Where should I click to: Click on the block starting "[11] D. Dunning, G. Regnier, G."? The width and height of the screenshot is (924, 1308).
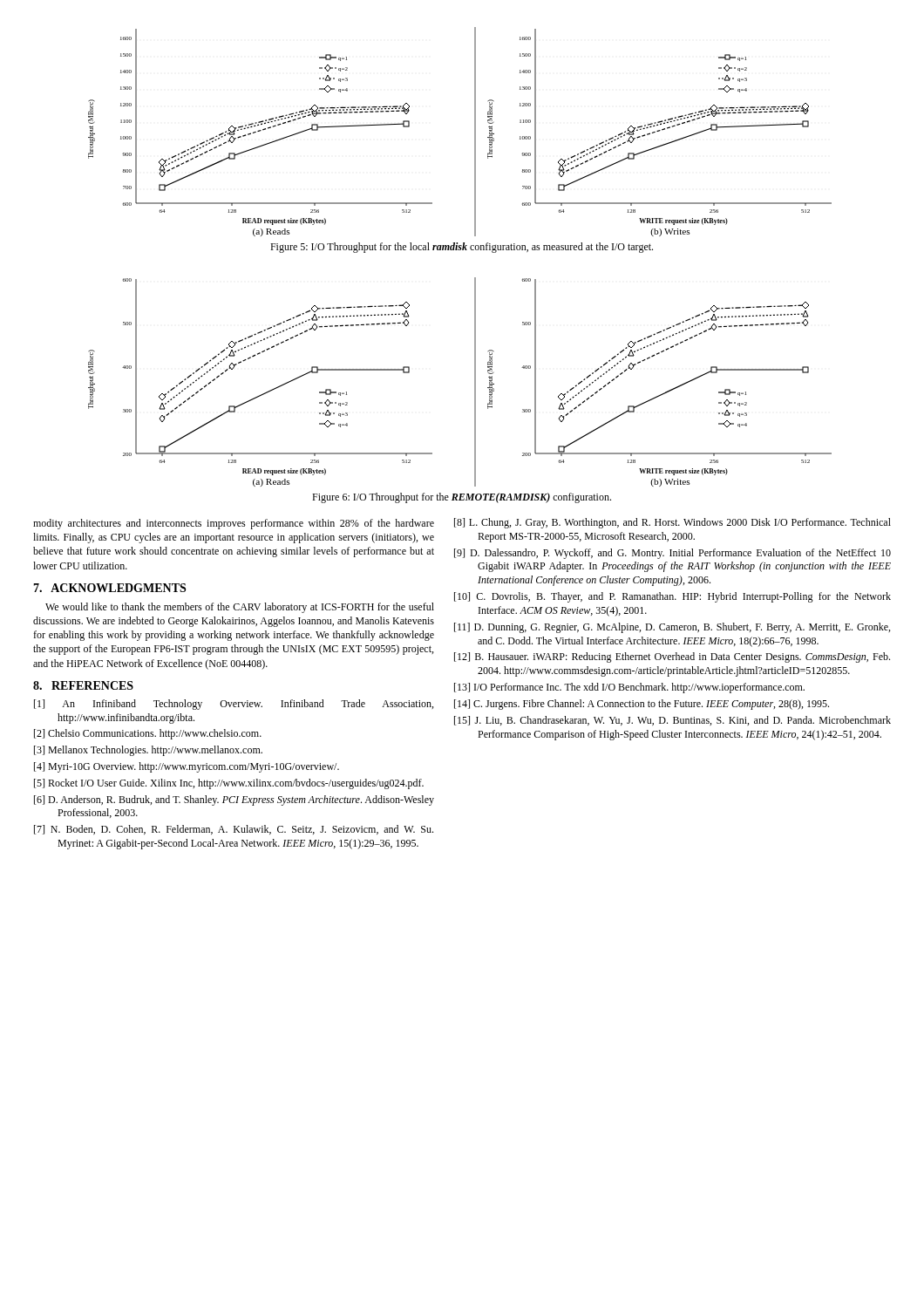click(672, 634)
